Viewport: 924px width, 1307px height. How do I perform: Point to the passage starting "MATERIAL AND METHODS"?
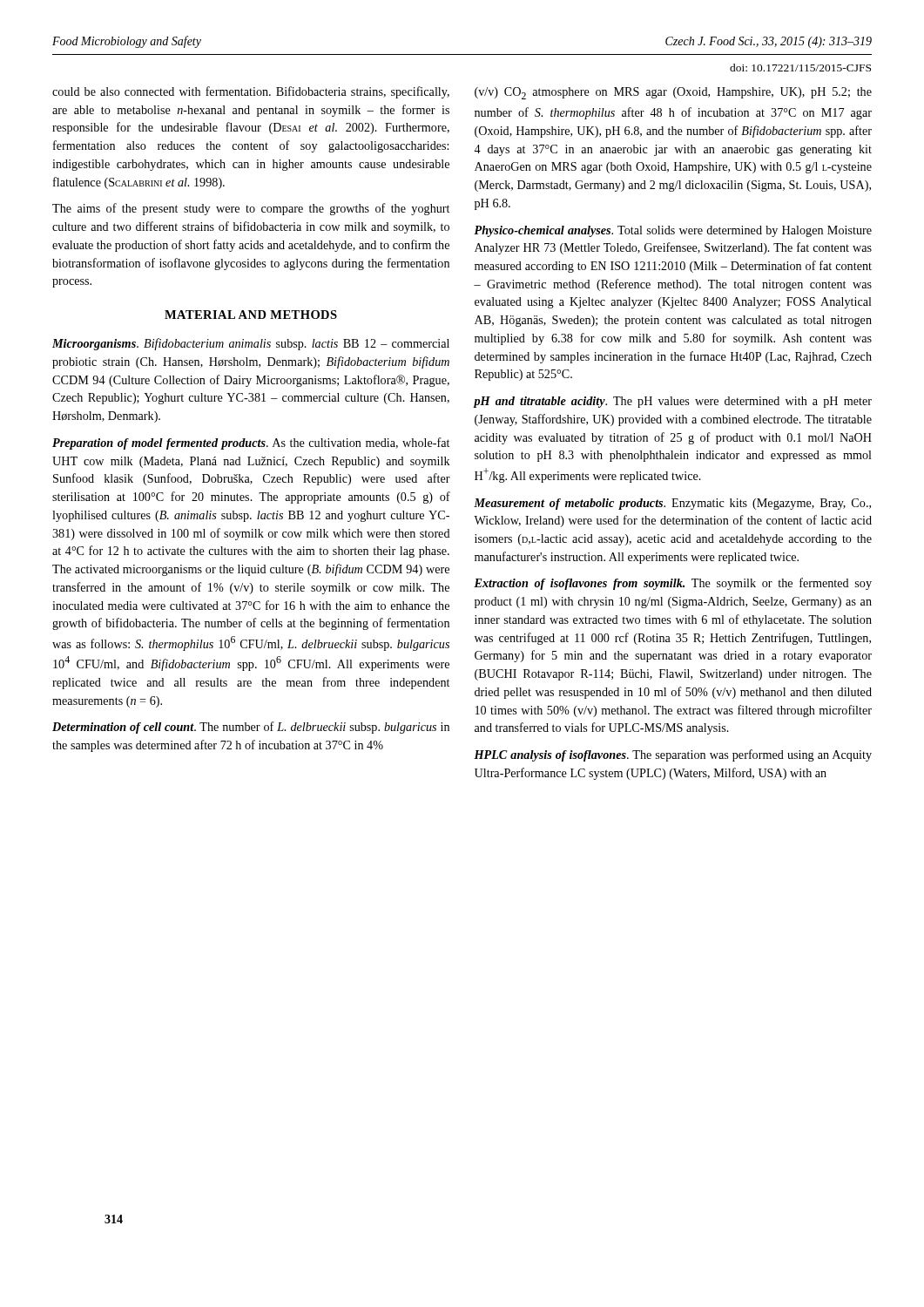(251, 315)
